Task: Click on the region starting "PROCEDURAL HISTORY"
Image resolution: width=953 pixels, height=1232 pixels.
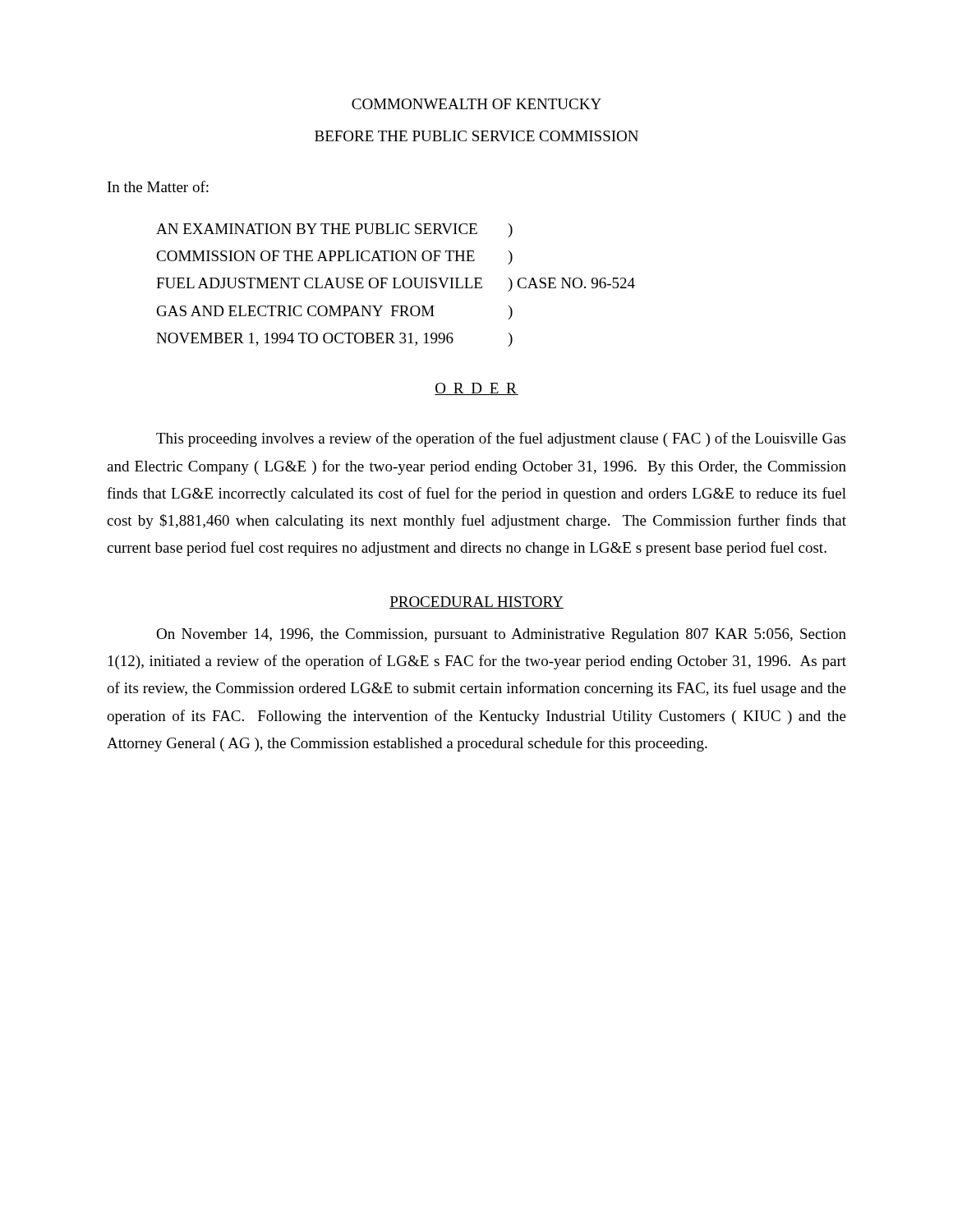Action: tap(476, 601)
